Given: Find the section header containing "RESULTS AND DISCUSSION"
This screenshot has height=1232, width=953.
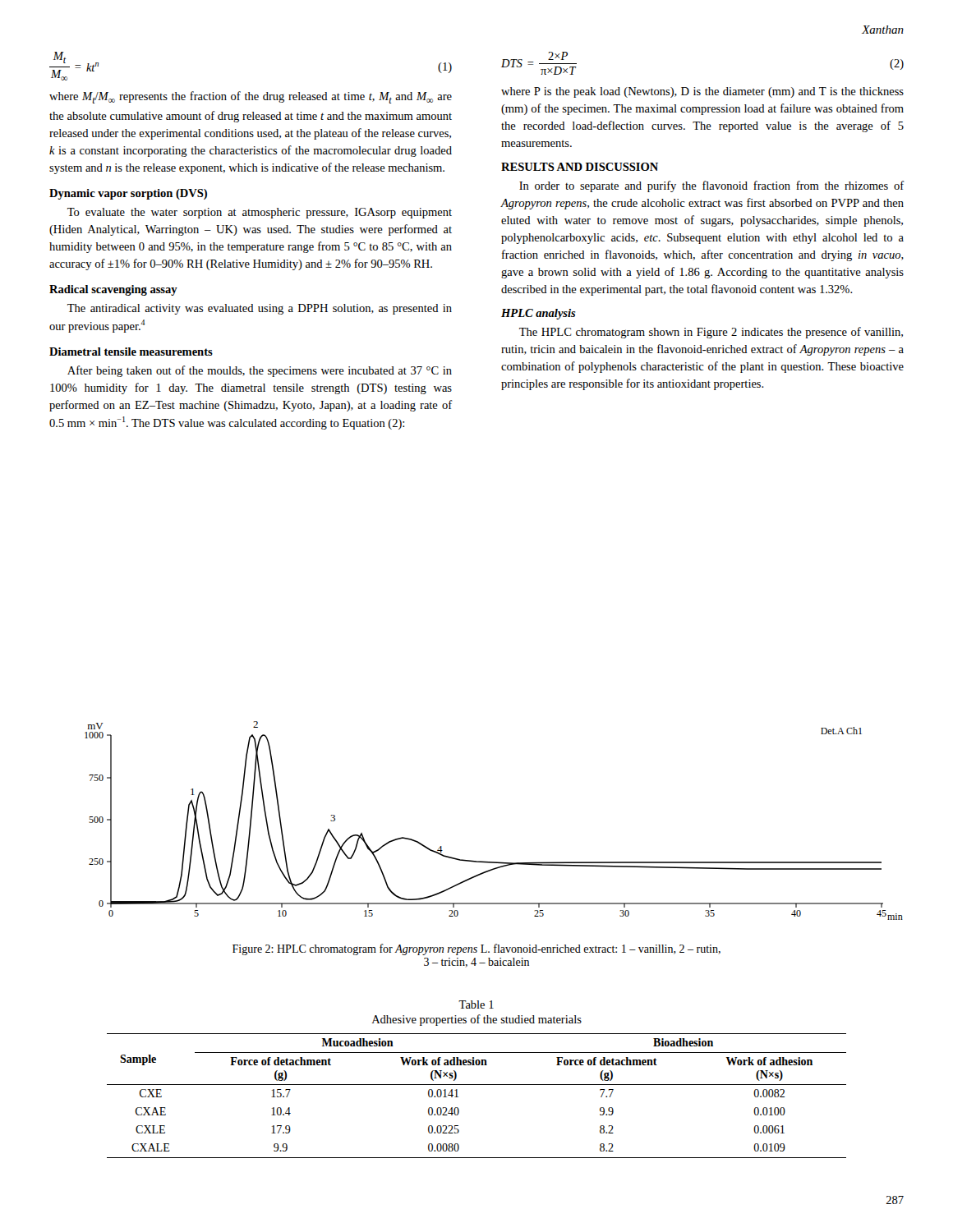Looking at the screenshot, I should pyautogui.click(x=580, y=167).
